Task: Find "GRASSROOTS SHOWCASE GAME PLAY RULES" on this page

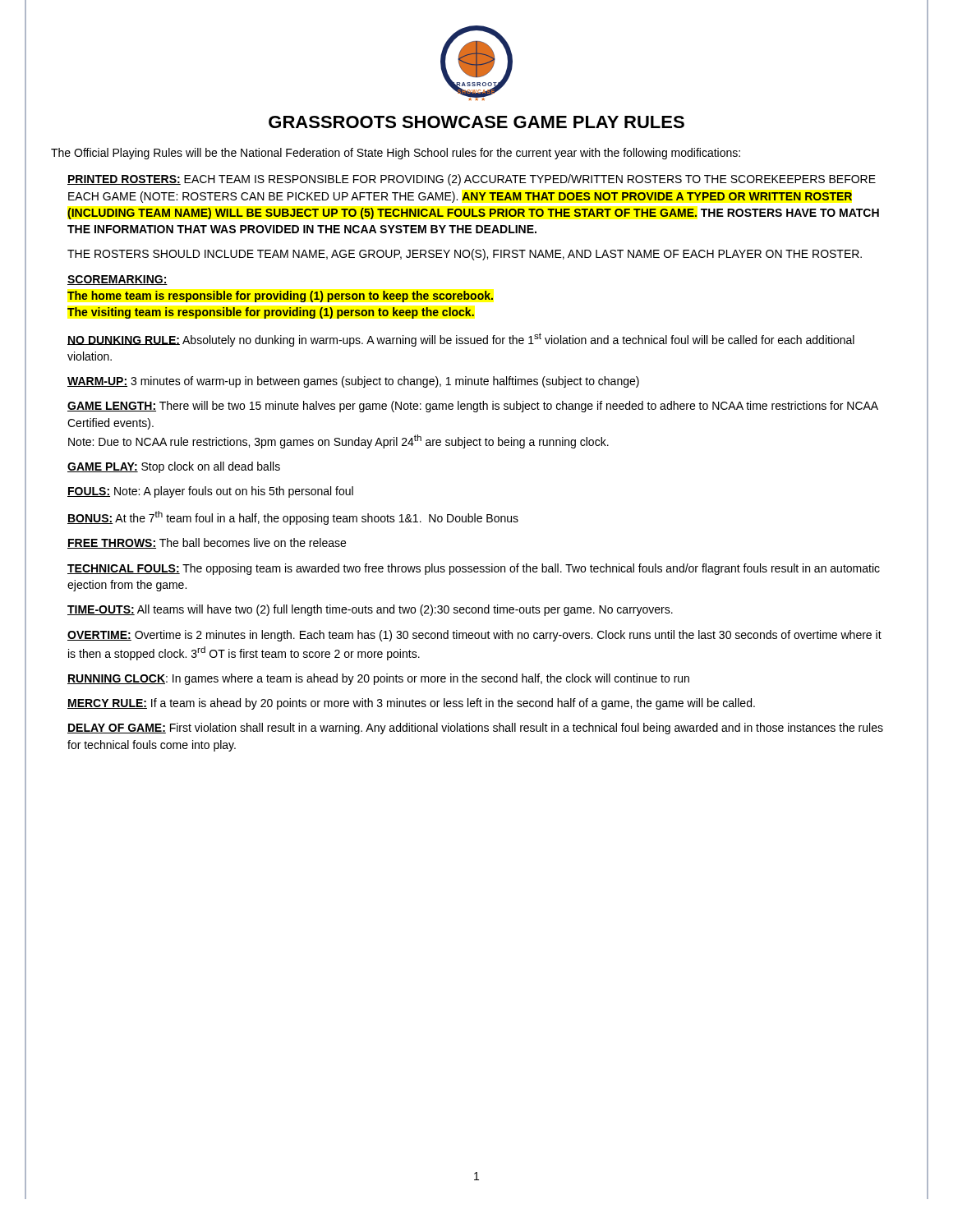Action: pyautogui.click(x=476, y=122)
